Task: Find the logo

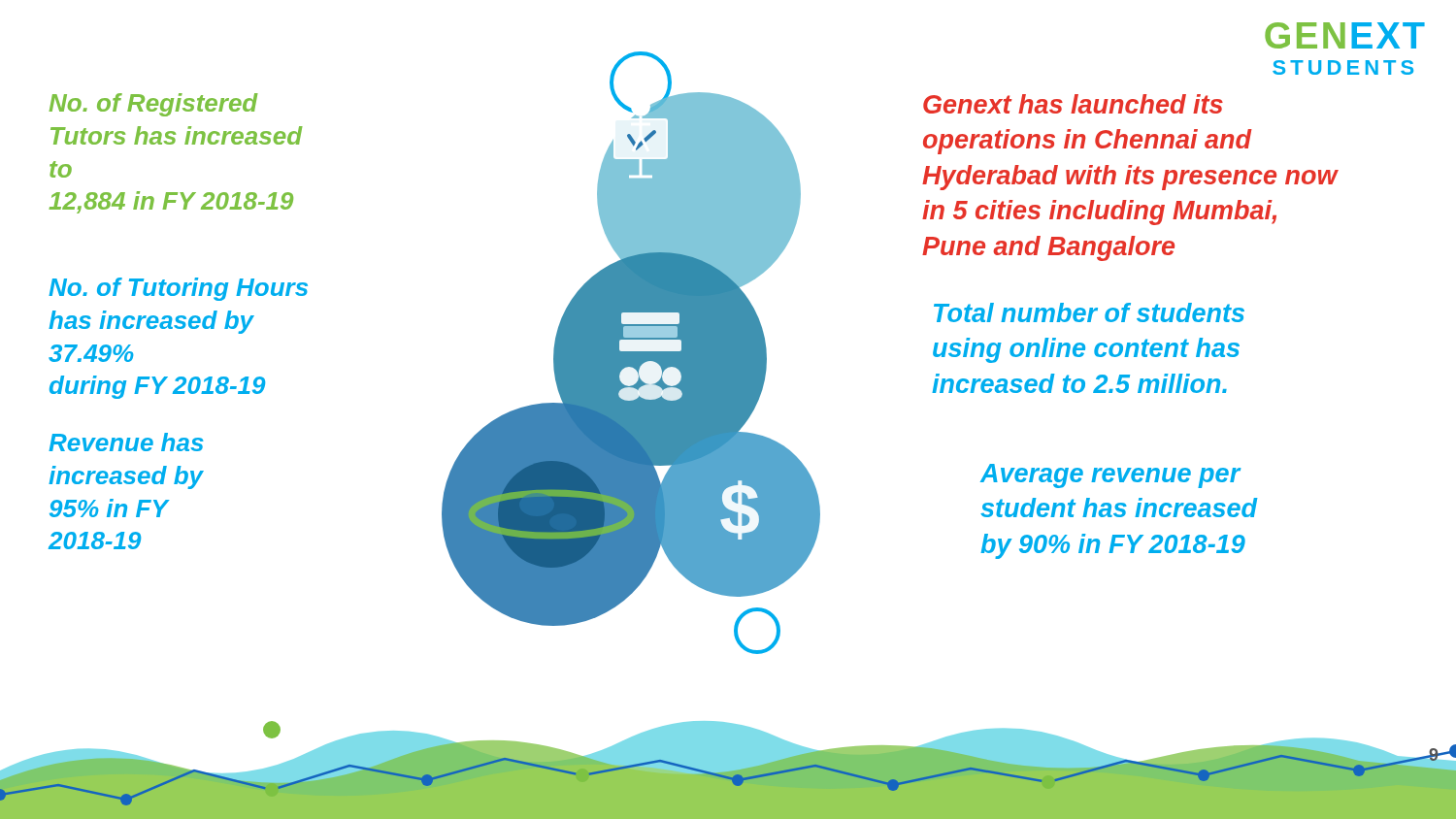Action: 1345,48
